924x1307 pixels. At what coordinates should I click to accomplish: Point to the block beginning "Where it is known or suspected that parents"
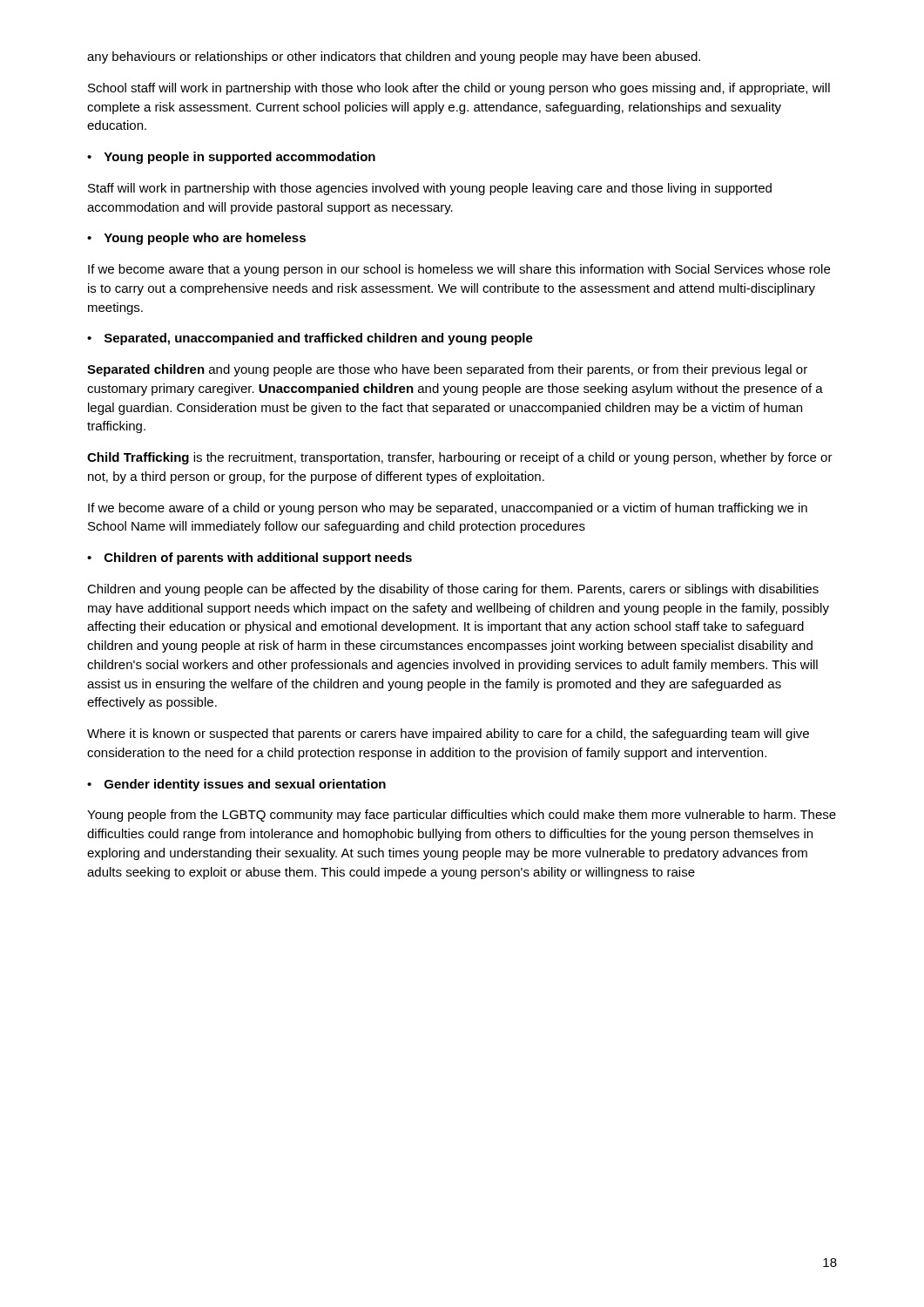[448, 743]
